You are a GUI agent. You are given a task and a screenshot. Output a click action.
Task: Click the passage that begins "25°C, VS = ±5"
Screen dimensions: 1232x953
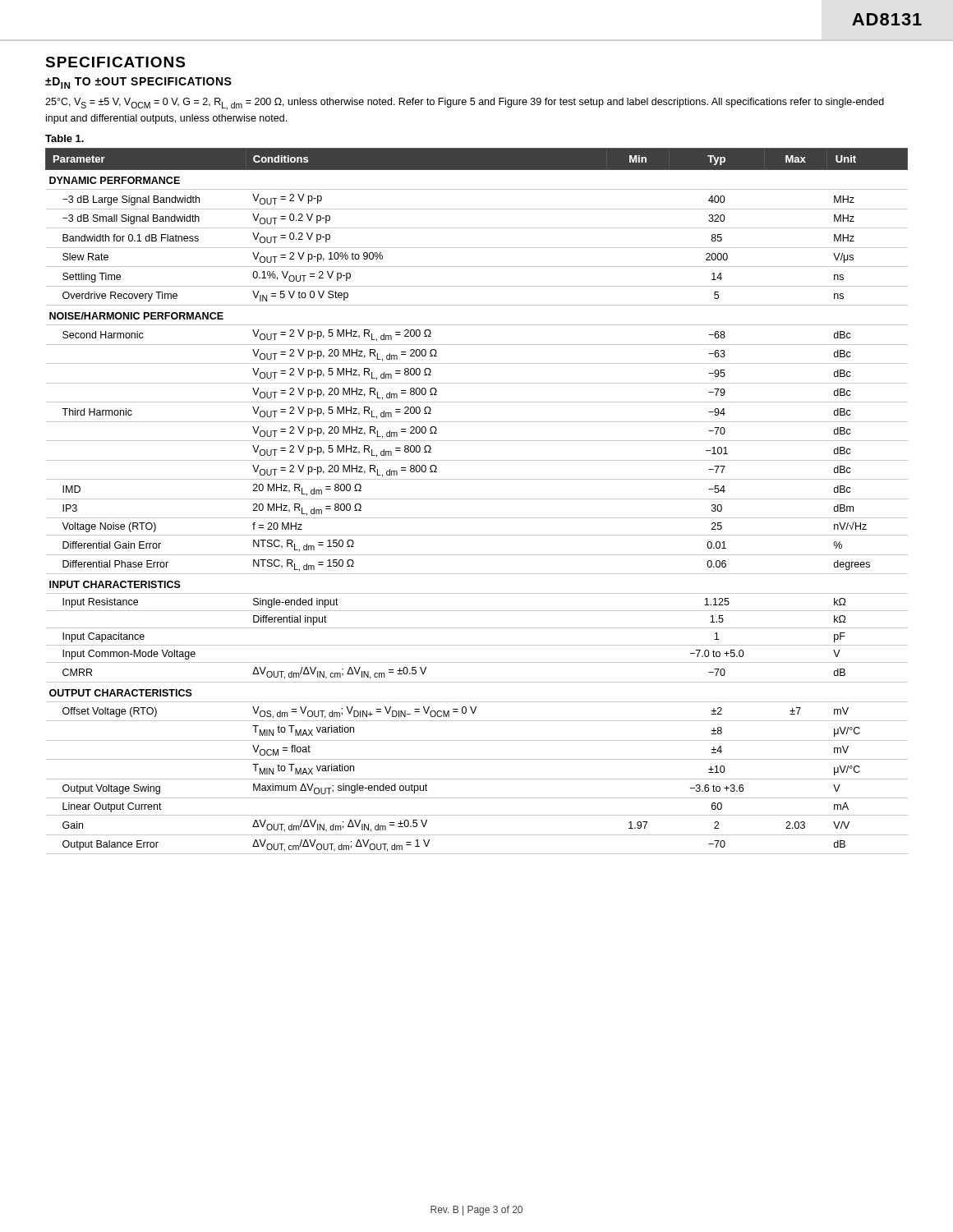(465, 110)
